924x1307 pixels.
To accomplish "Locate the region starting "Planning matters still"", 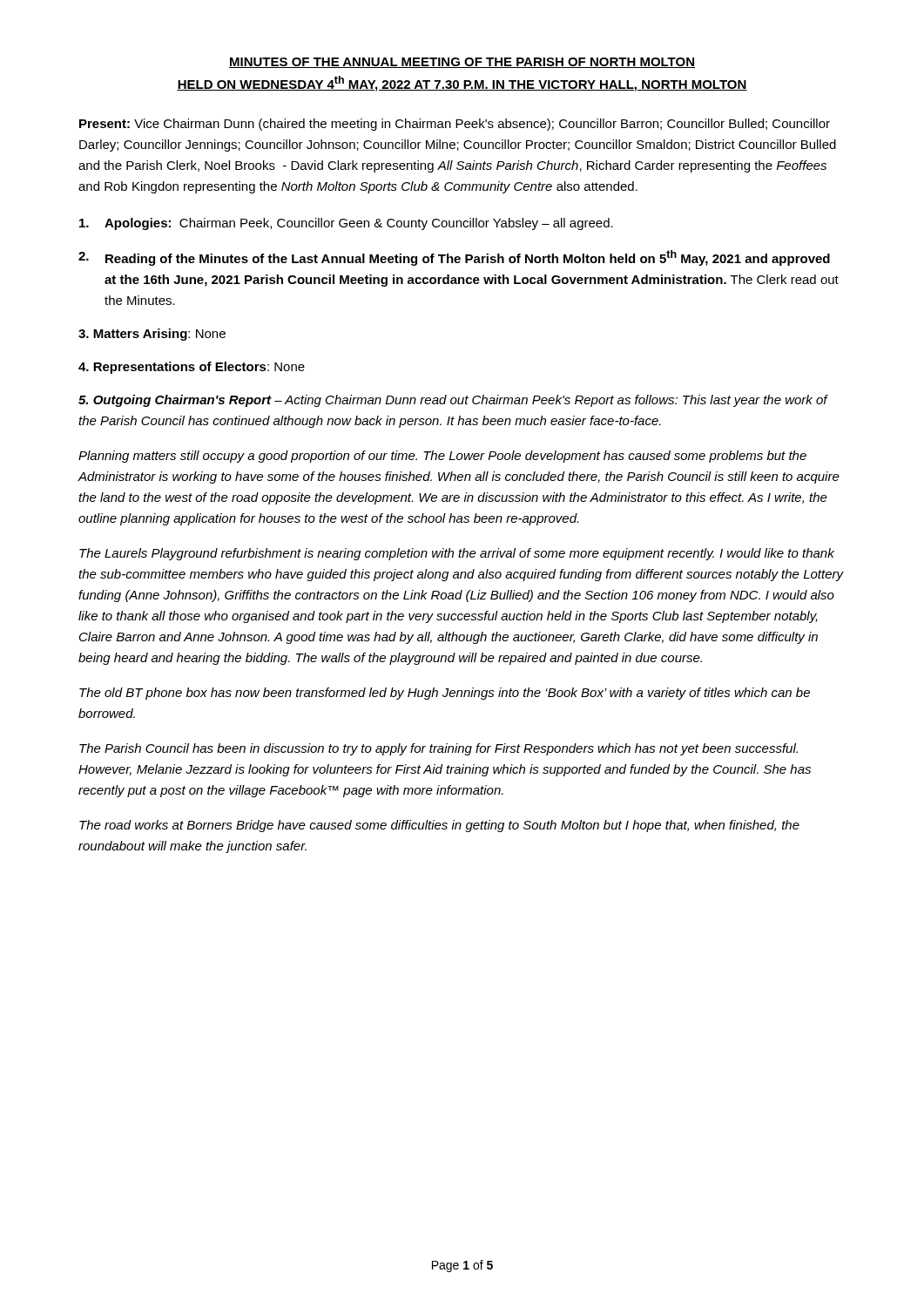I will pyautogui.click(x=459, y=487).
